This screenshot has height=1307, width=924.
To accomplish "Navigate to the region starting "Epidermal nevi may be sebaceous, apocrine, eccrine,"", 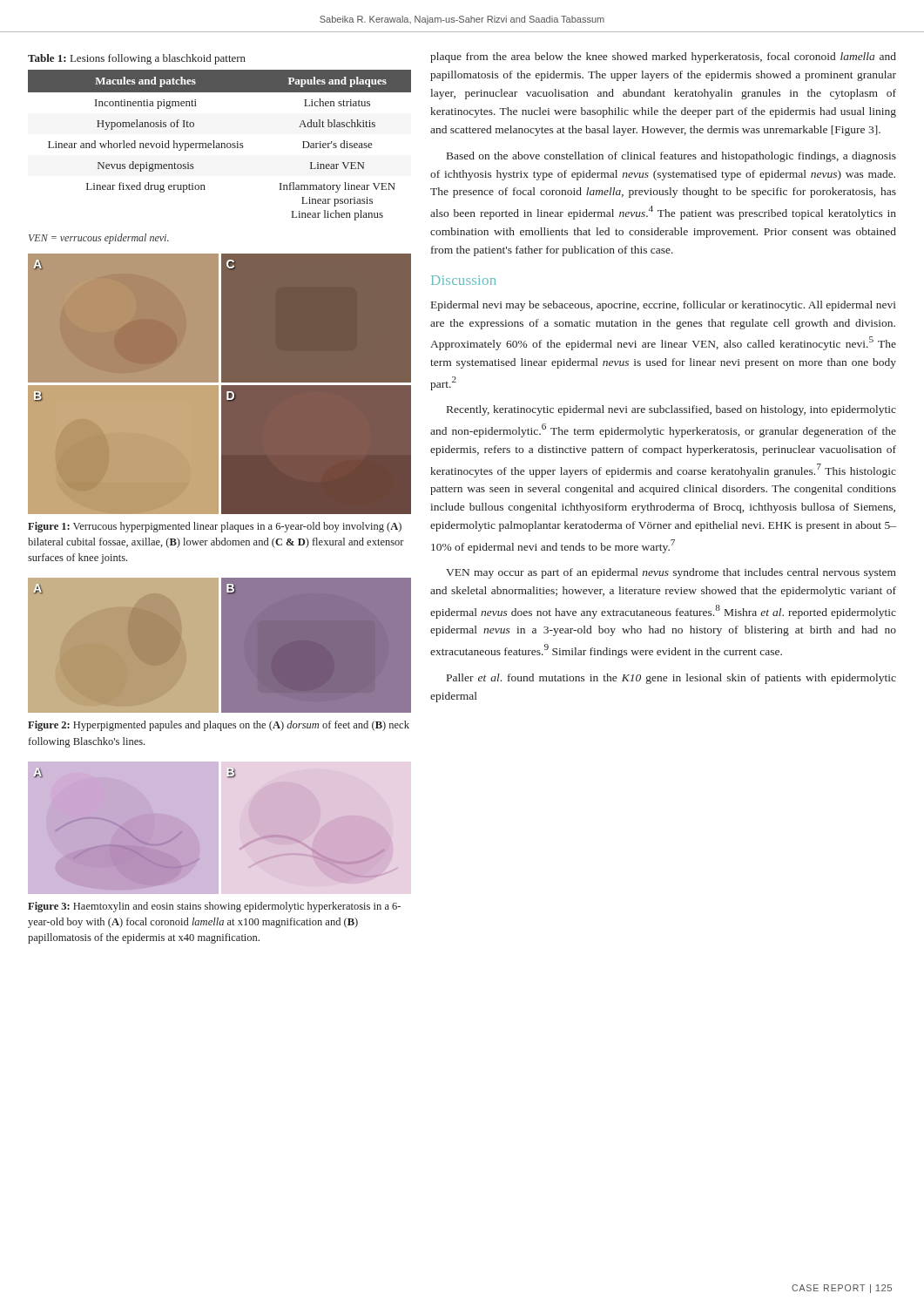I will tap(663, 344).
